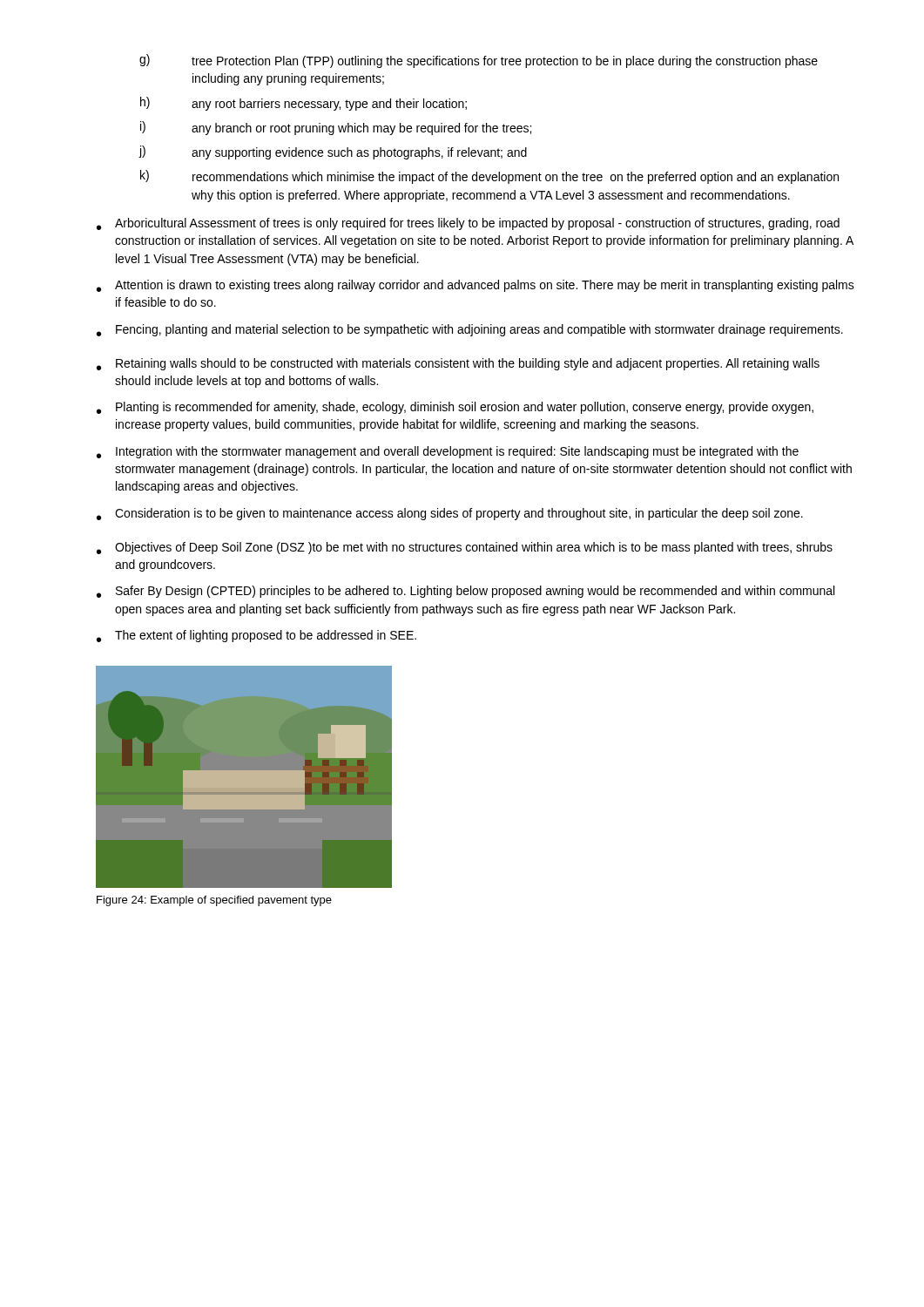Select the passage starting "• Retaining walls"
Image resolution: width=924 pixels, height=1307 pixels.
pyautogui.click(x=475, y=372)
